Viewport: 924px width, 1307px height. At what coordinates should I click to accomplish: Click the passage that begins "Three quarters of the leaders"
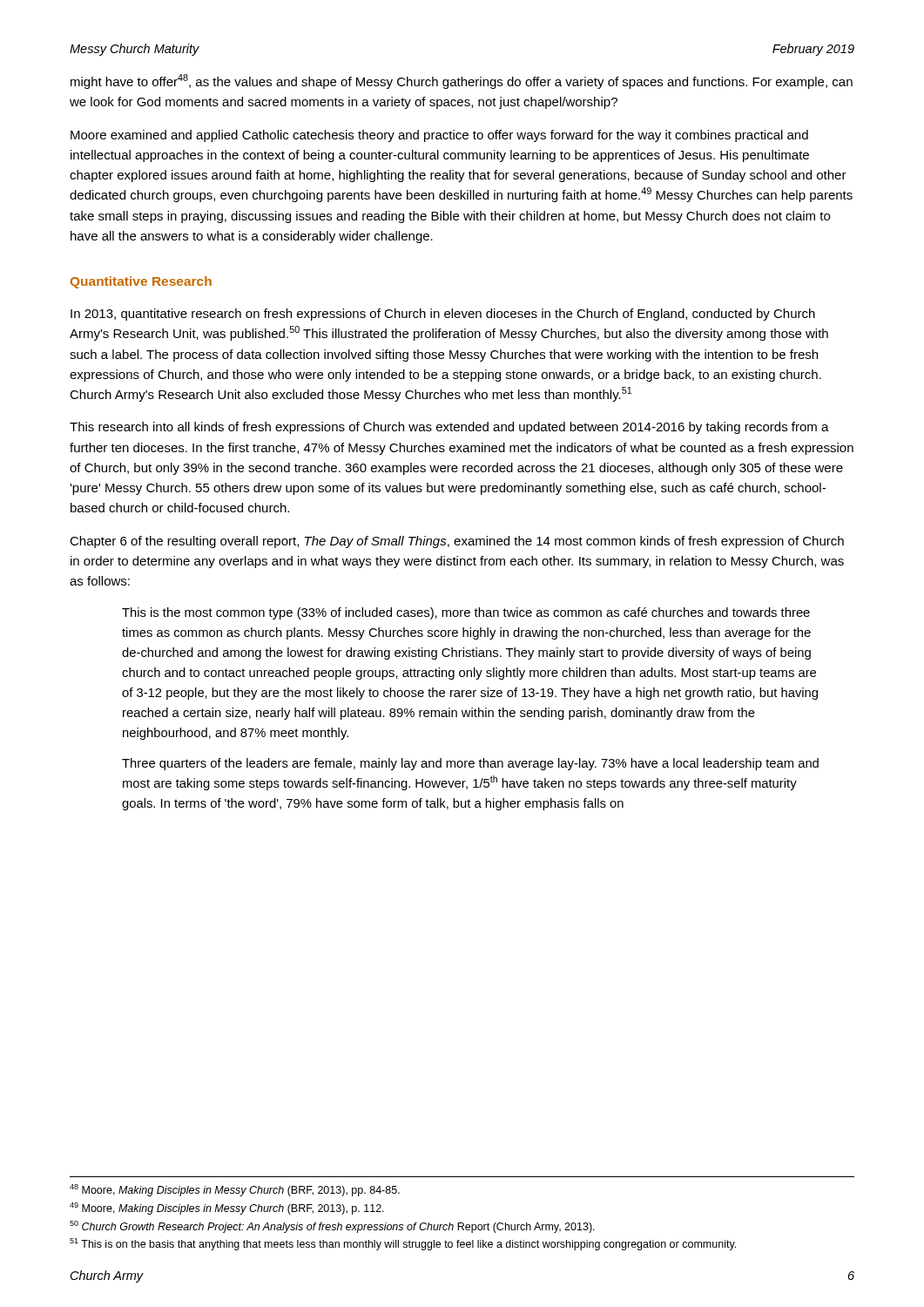pos(471,783)
